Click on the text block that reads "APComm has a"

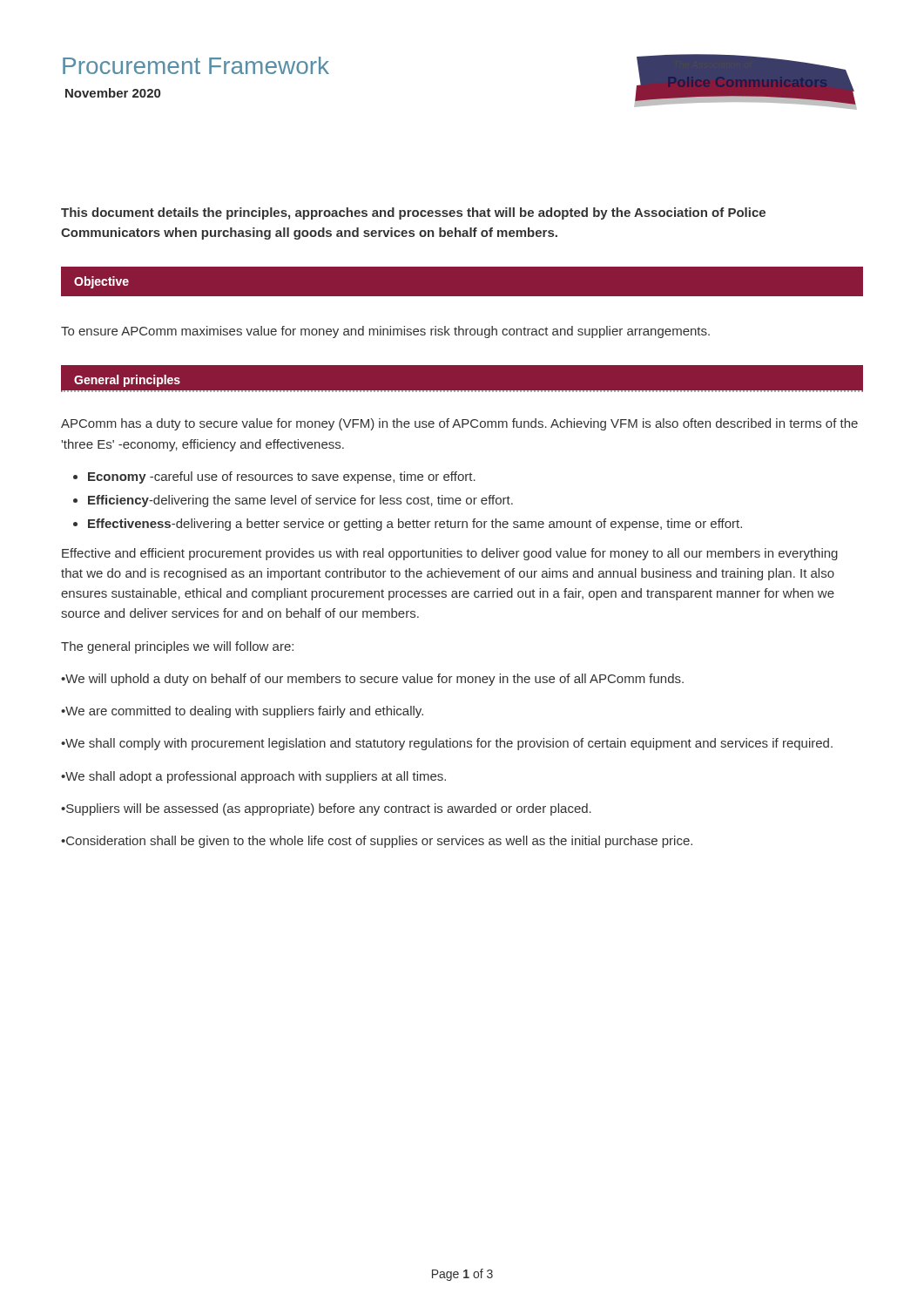[x=460, y=433]
